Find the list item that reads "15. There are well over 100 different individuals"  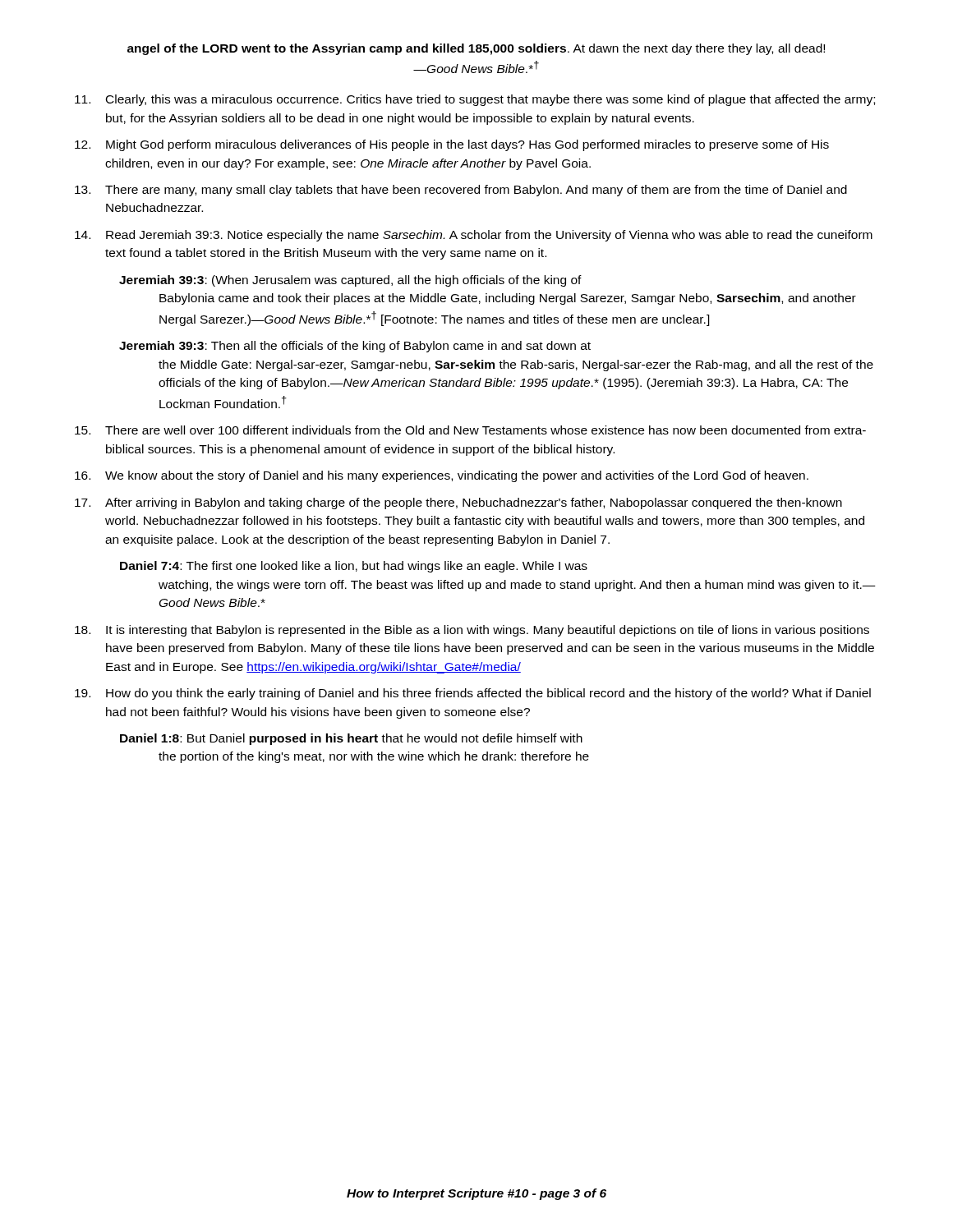(x=476, y=440)
